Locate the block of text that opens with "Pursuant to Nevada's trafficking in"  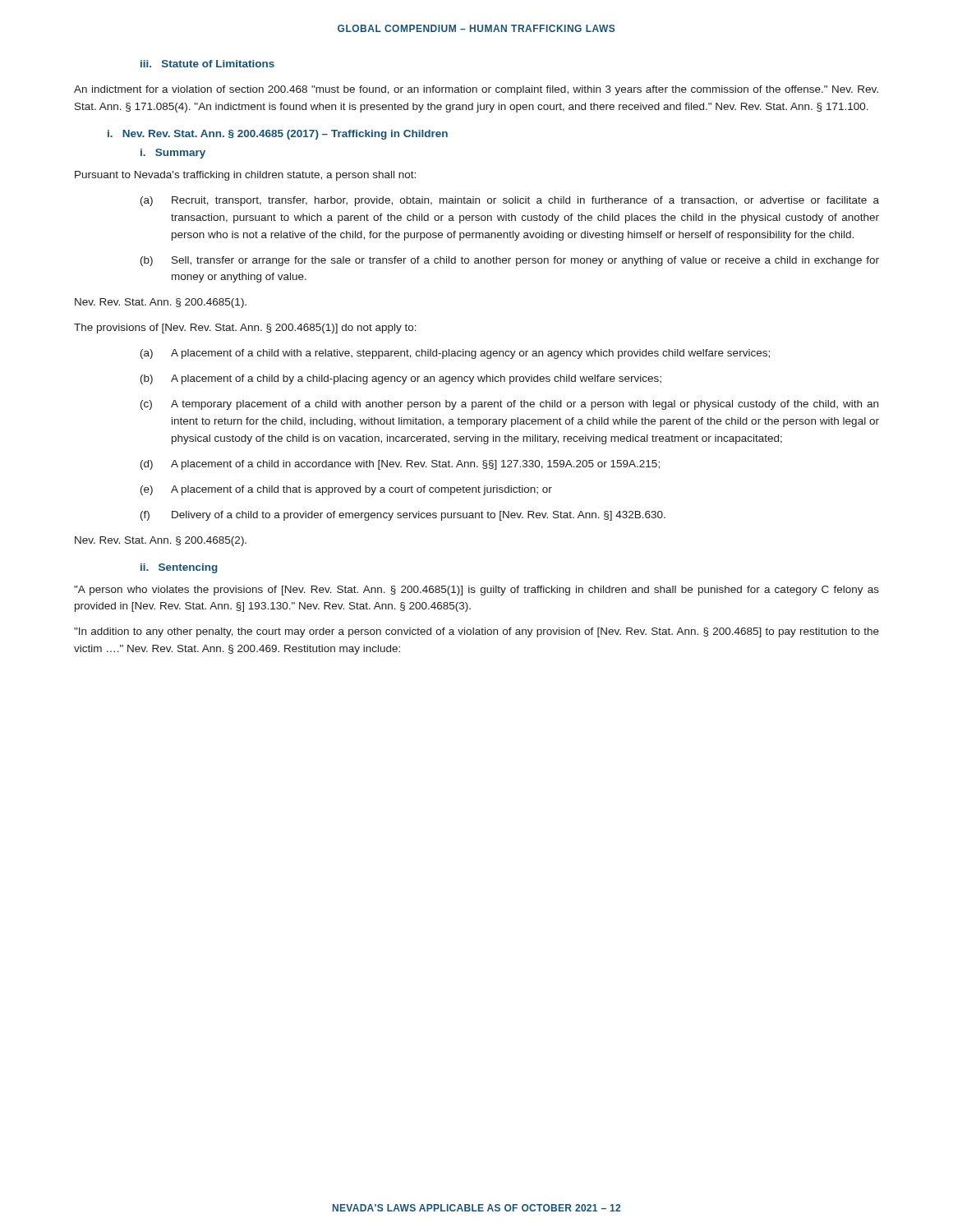pyautogui.click(x=245, y=174)
